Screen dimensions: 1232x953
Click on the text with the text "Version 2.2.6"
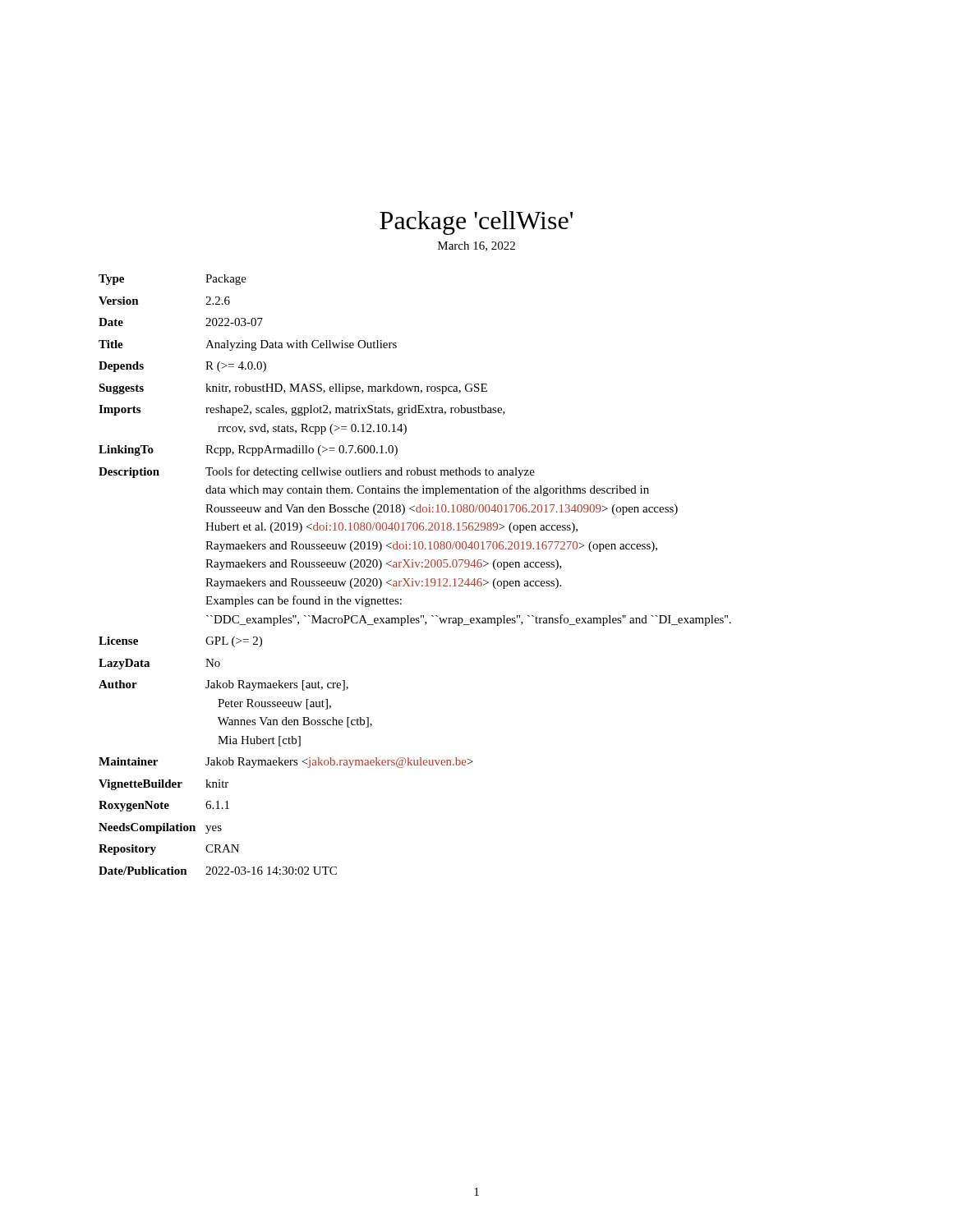[x=110, y=300]
